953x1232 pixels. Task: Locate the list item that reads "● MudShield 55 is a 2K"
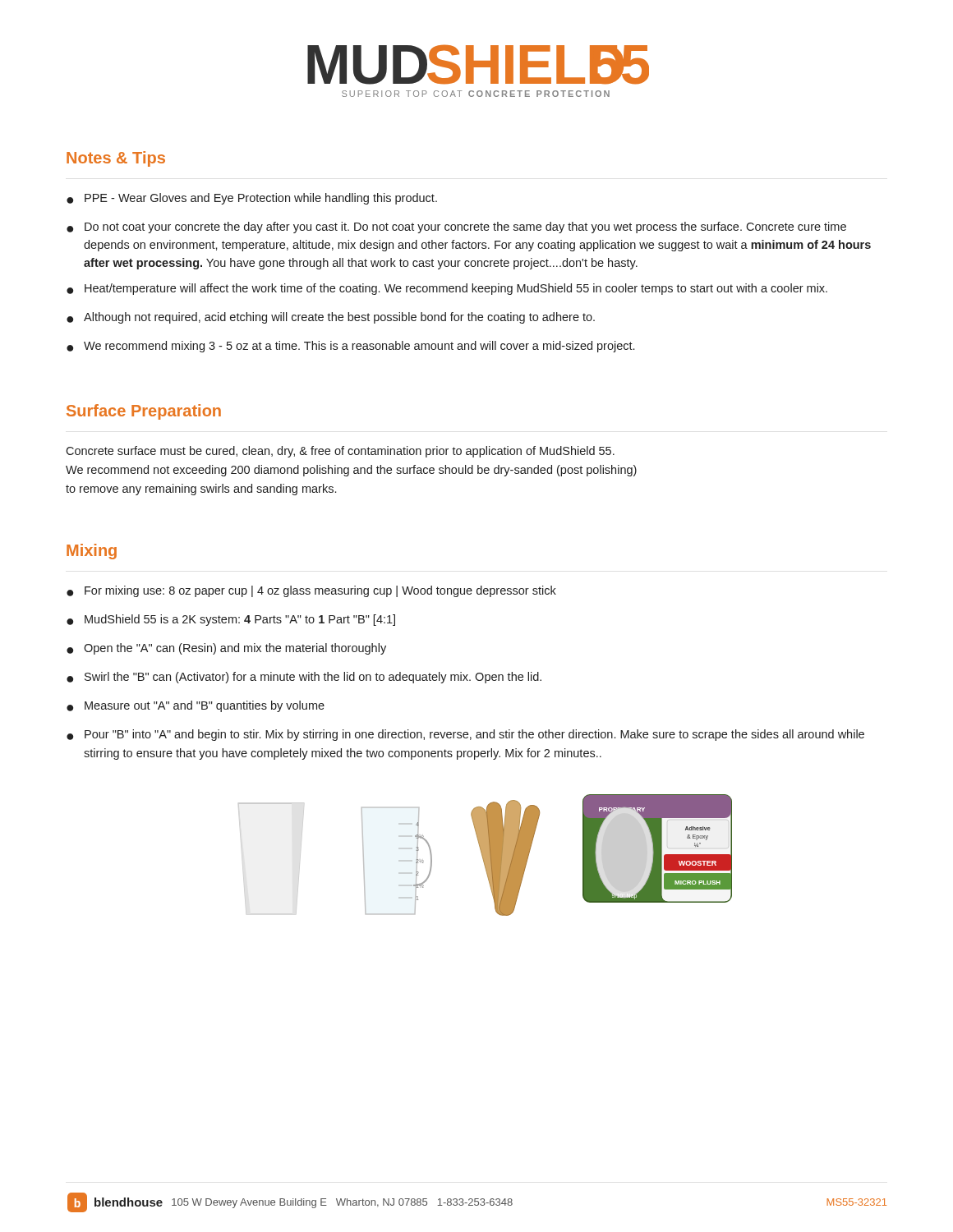(x=231, y=620)
